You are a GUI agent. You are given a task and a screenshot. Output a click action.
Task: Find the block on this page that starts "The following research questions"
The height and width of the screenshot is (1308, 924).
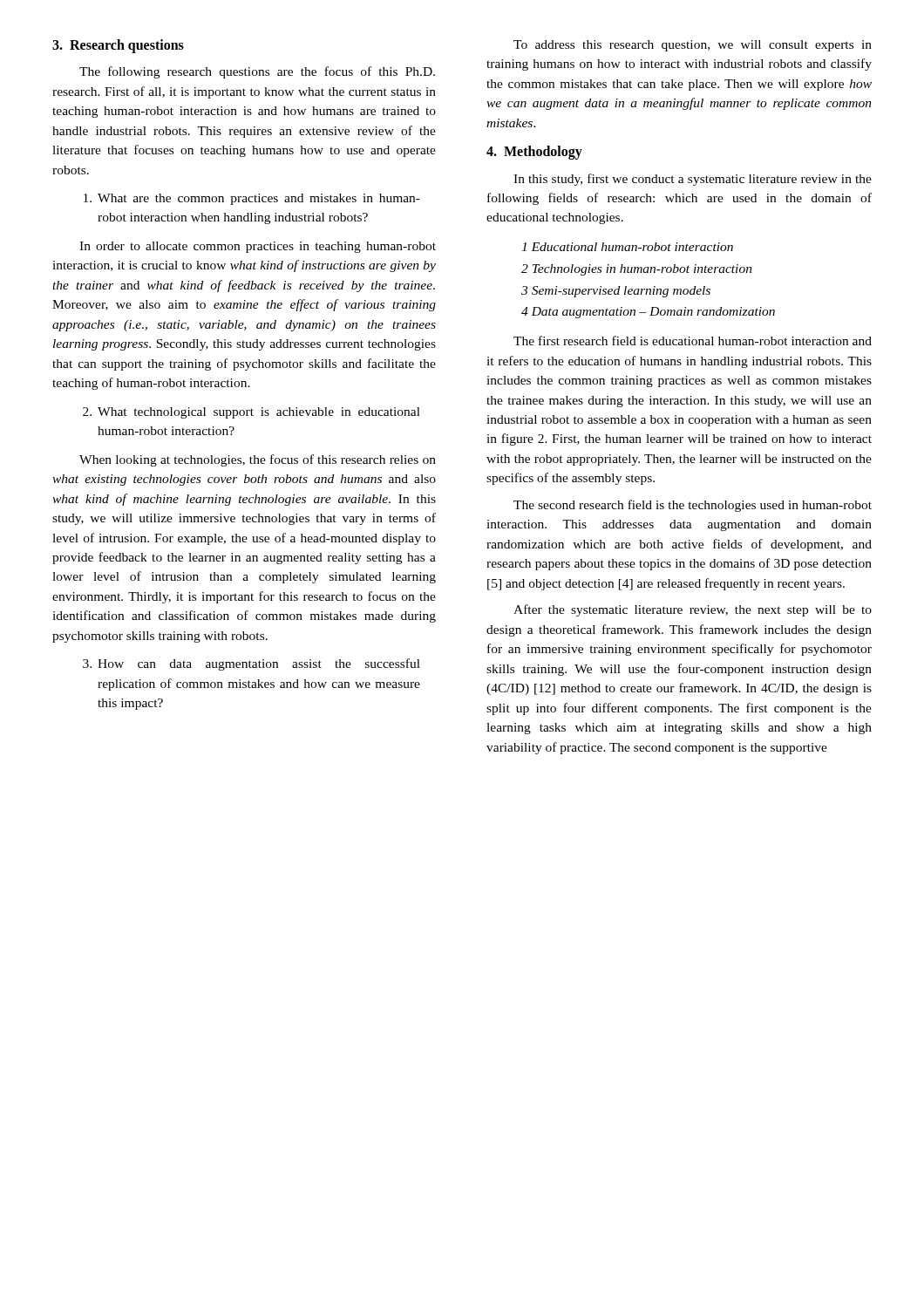point(244,121)
